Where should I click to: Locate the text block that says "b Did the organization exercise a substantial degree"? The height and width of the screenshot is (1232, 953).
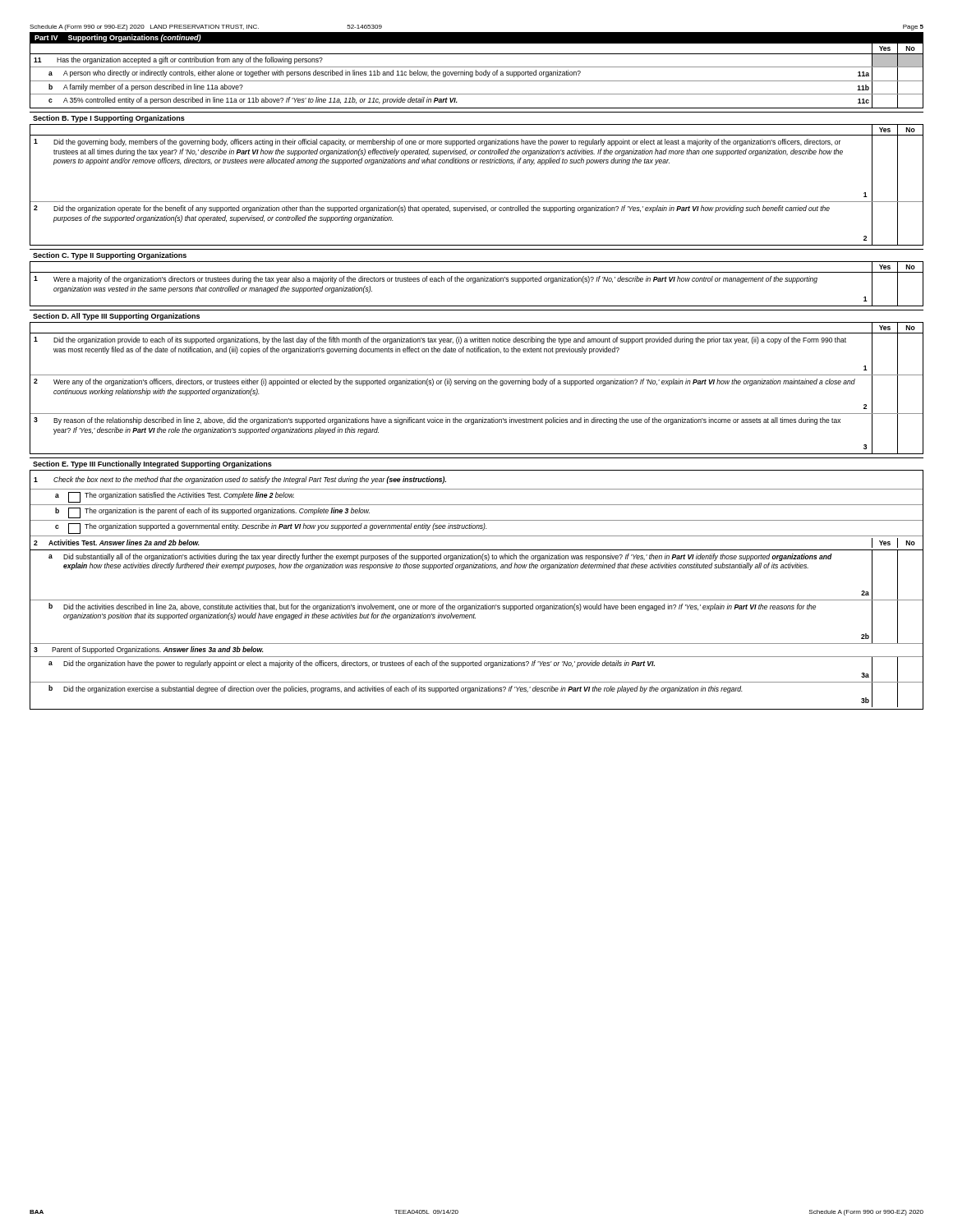click(476, 695)
